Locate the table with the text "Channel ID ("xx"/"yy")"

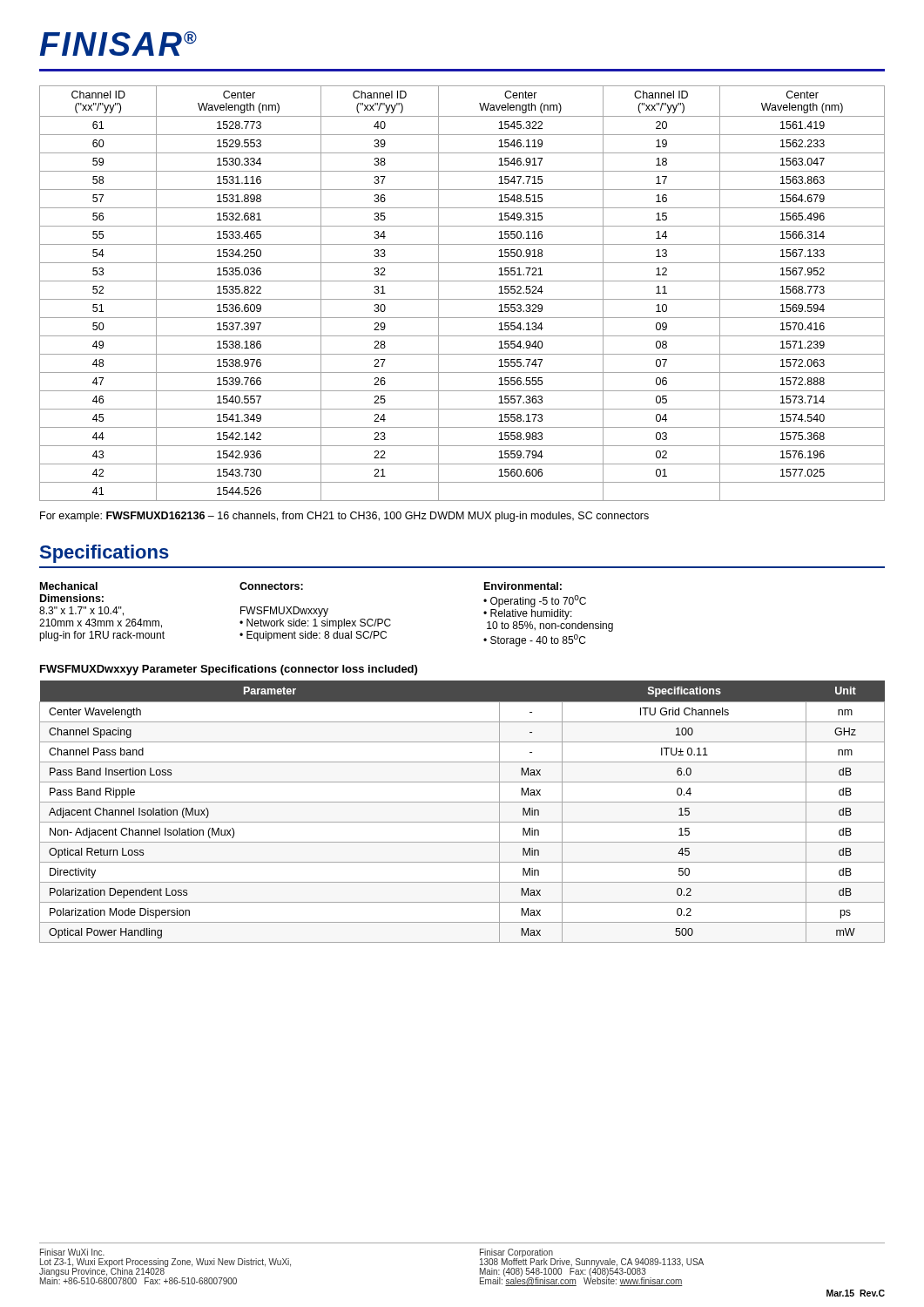pos(462,293)
